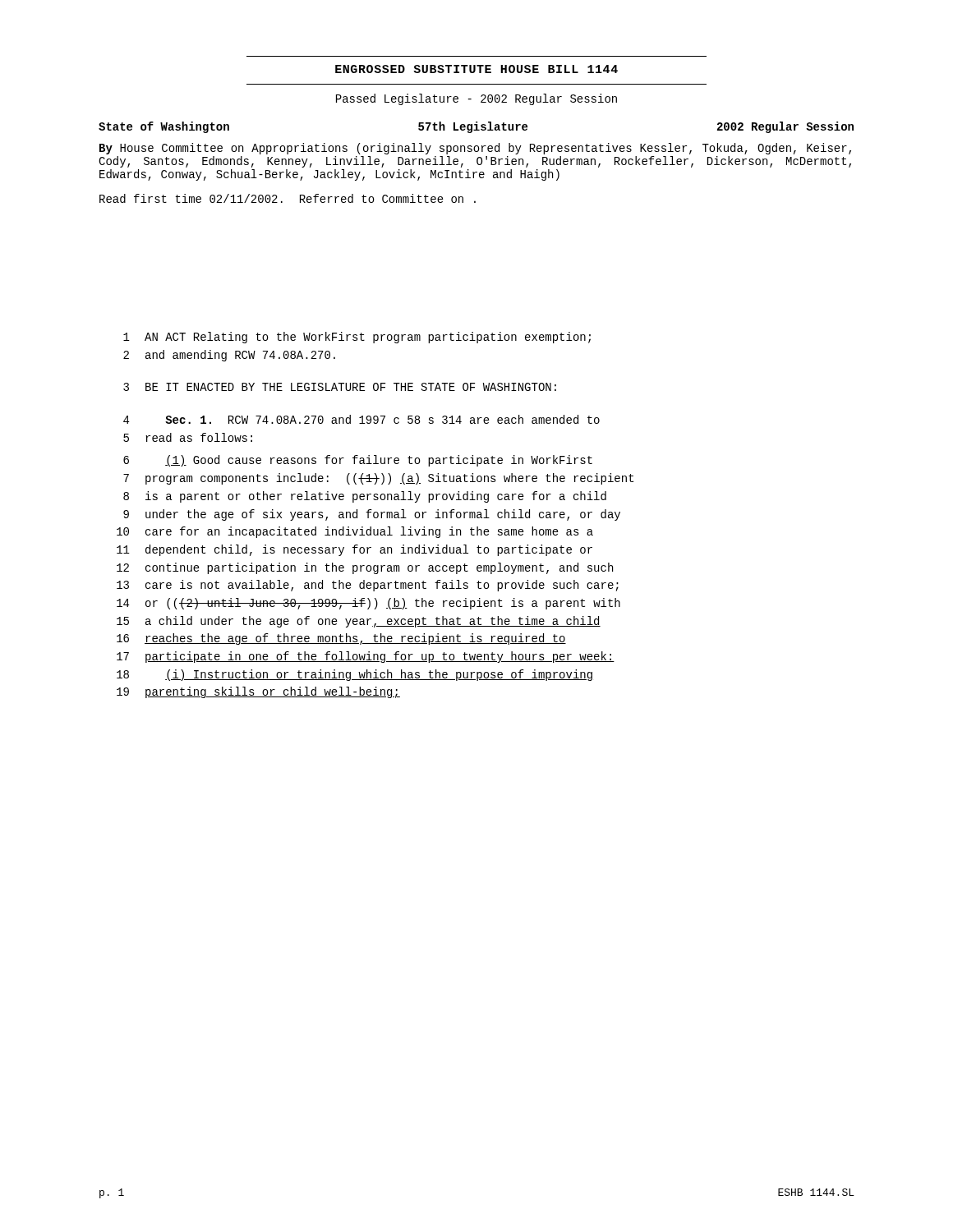Click the passage that begins "14 or (((2) until June 30, 1999,"
Viewport: 953px width, 1232px height.
point(476,604)
